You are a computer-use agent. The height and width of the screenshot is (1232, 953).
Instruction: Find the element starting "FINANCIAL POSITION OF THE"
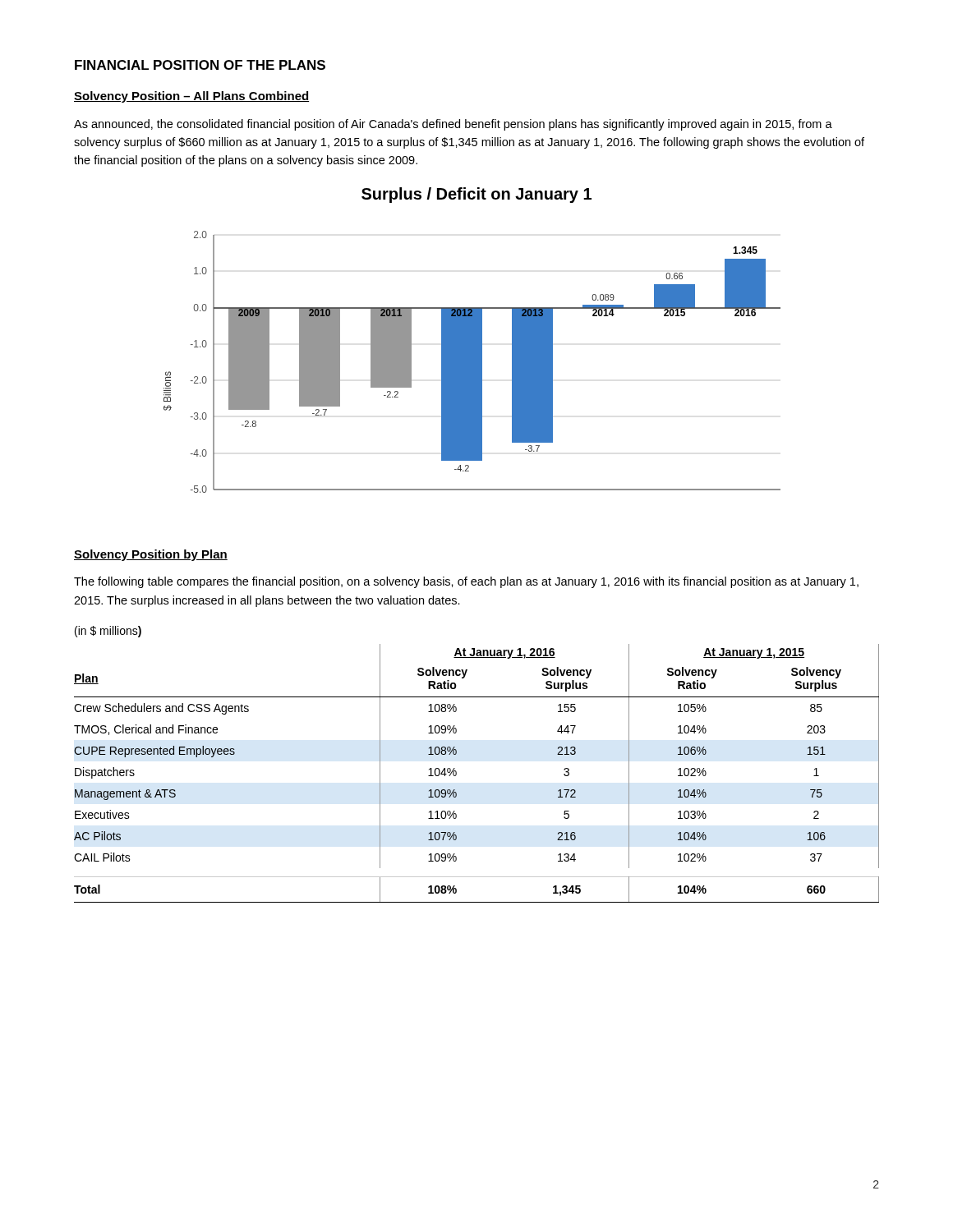[200, 65]
